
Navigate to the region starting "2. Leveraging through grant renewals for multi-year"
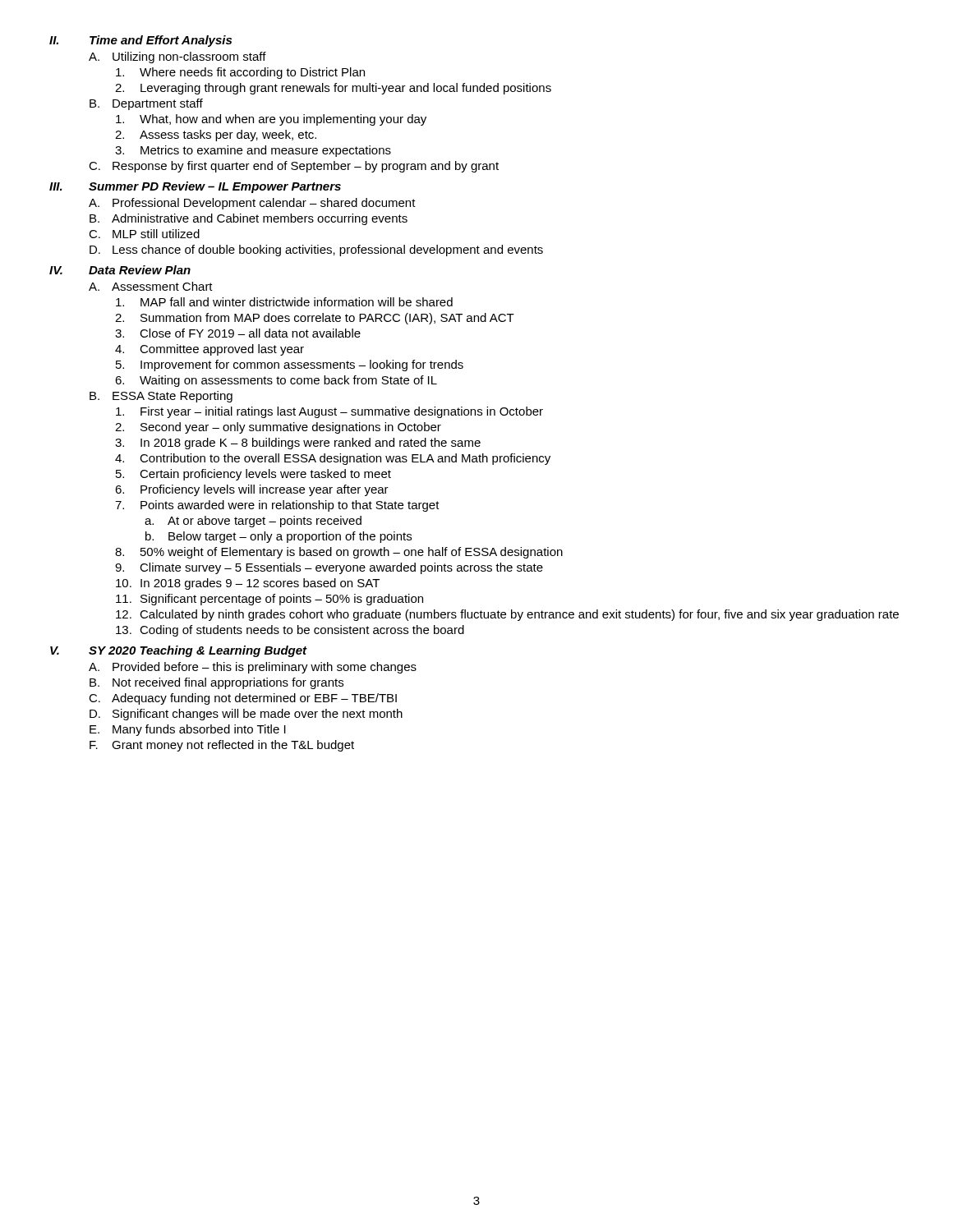(333, 87)
